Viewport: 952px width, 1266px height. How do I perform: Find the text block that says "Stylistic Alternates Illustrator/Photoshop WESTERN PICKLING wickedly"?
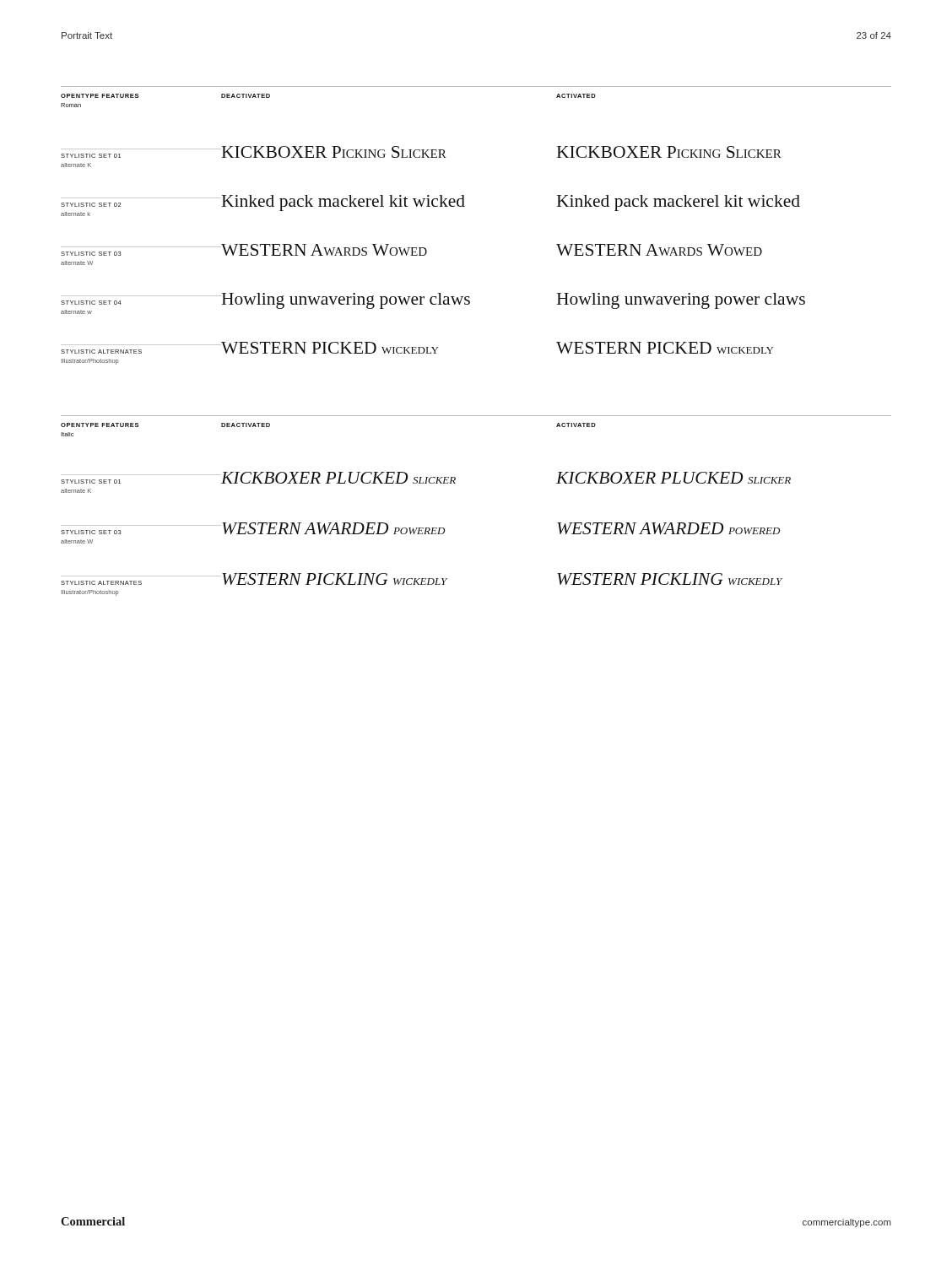pos(422,579)
